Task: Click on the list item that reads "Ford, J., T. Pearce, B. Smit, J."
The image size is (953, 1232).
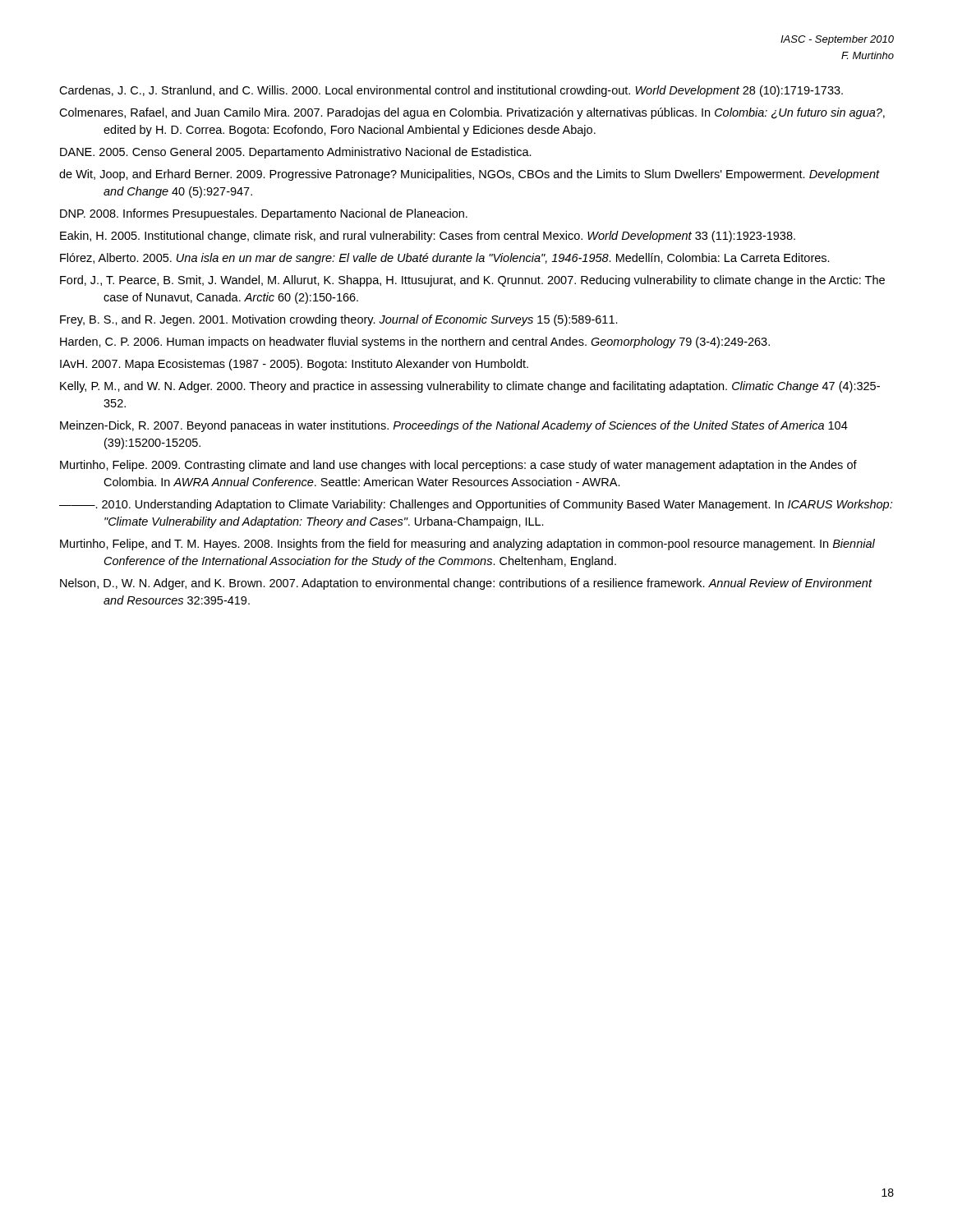Action: 472,289
